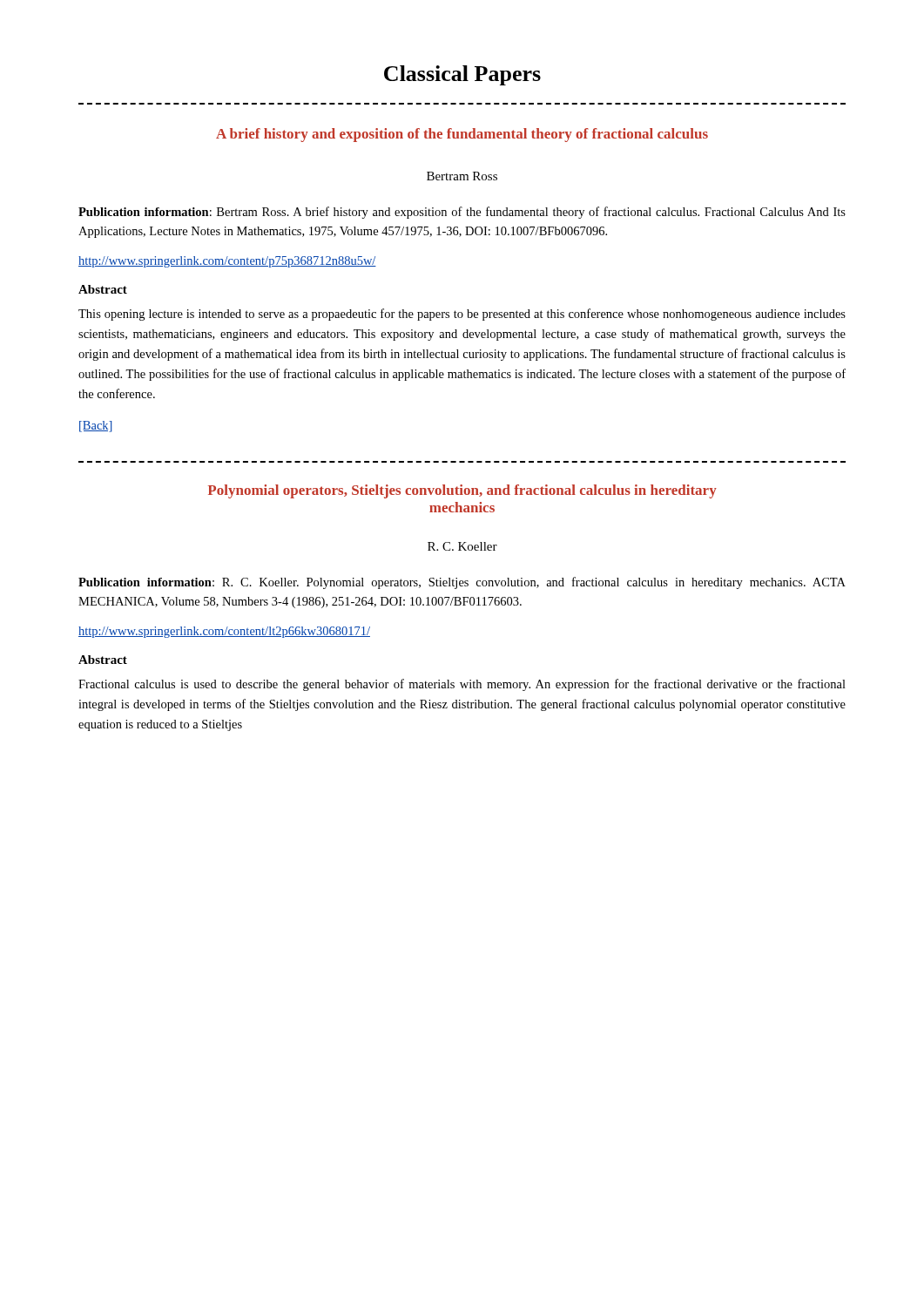Find the text block starting "Publication information: Bertram Ross. A brief history"
This screenshot has height=1307, width=924.
(x=462, y=221)
